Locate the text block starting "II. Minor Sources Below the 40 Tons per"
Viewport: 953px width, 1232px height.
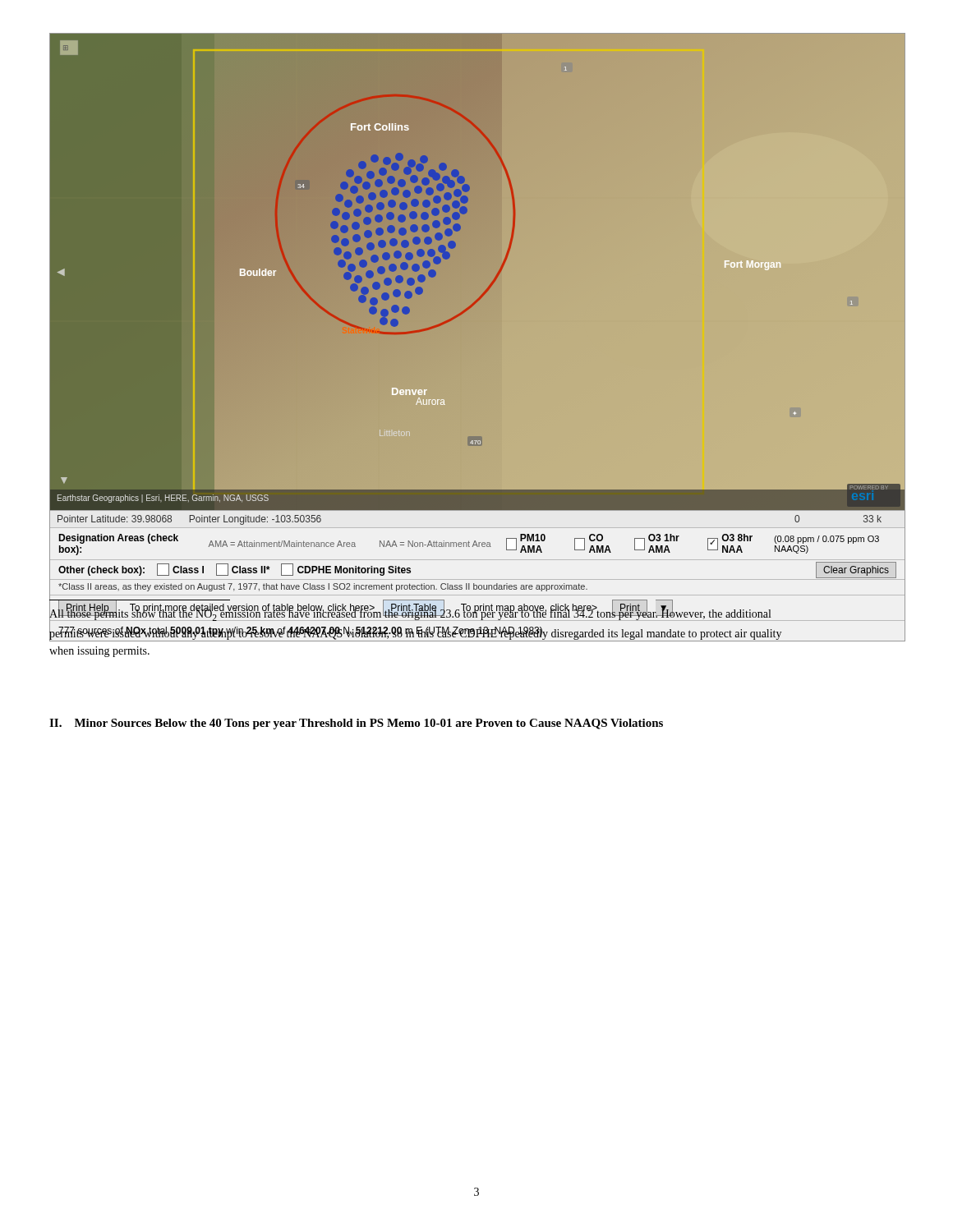419,723
